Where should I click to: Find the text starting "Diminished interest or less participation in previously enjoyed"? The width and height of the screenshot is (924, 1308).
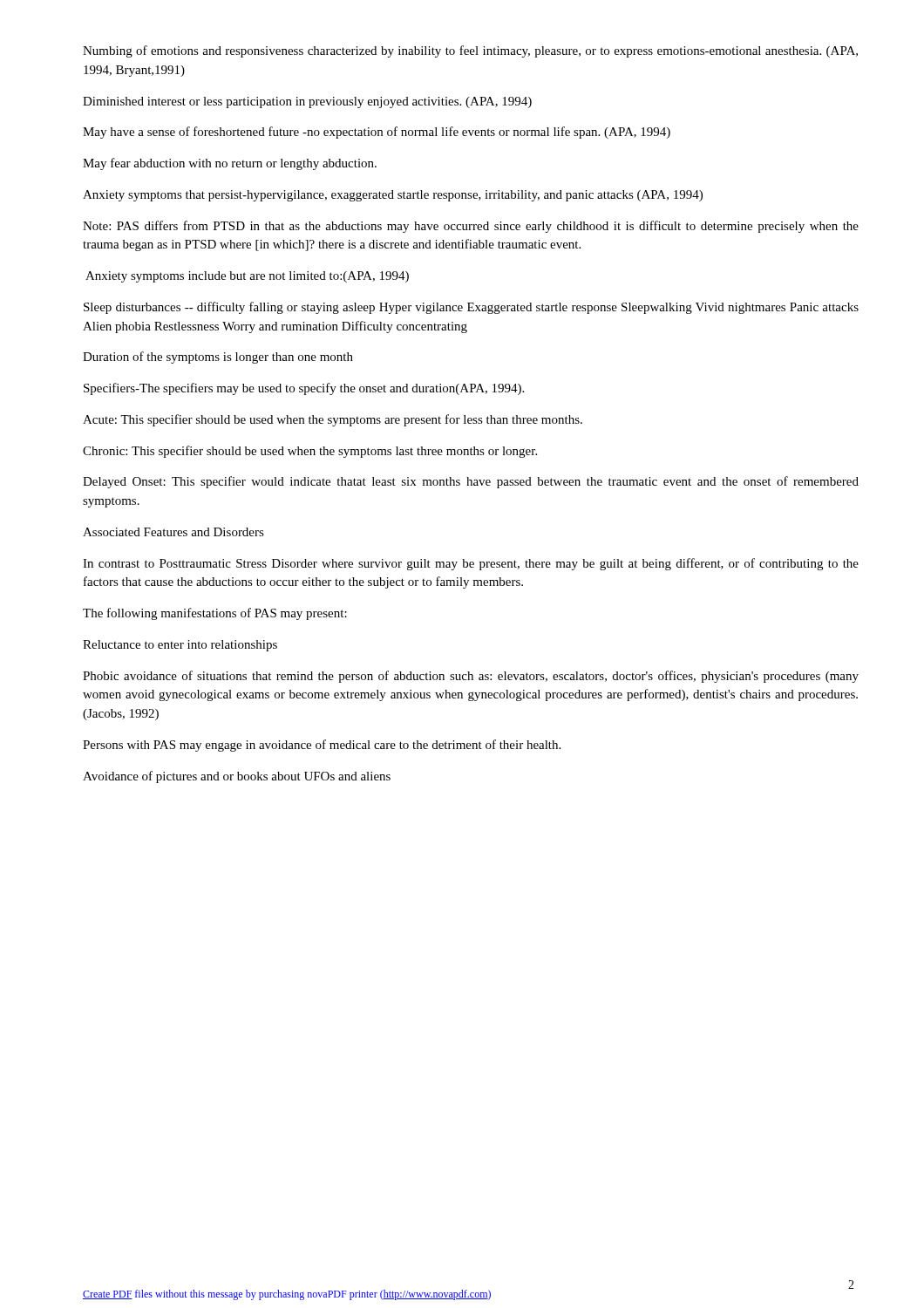[x=307, y=101]
